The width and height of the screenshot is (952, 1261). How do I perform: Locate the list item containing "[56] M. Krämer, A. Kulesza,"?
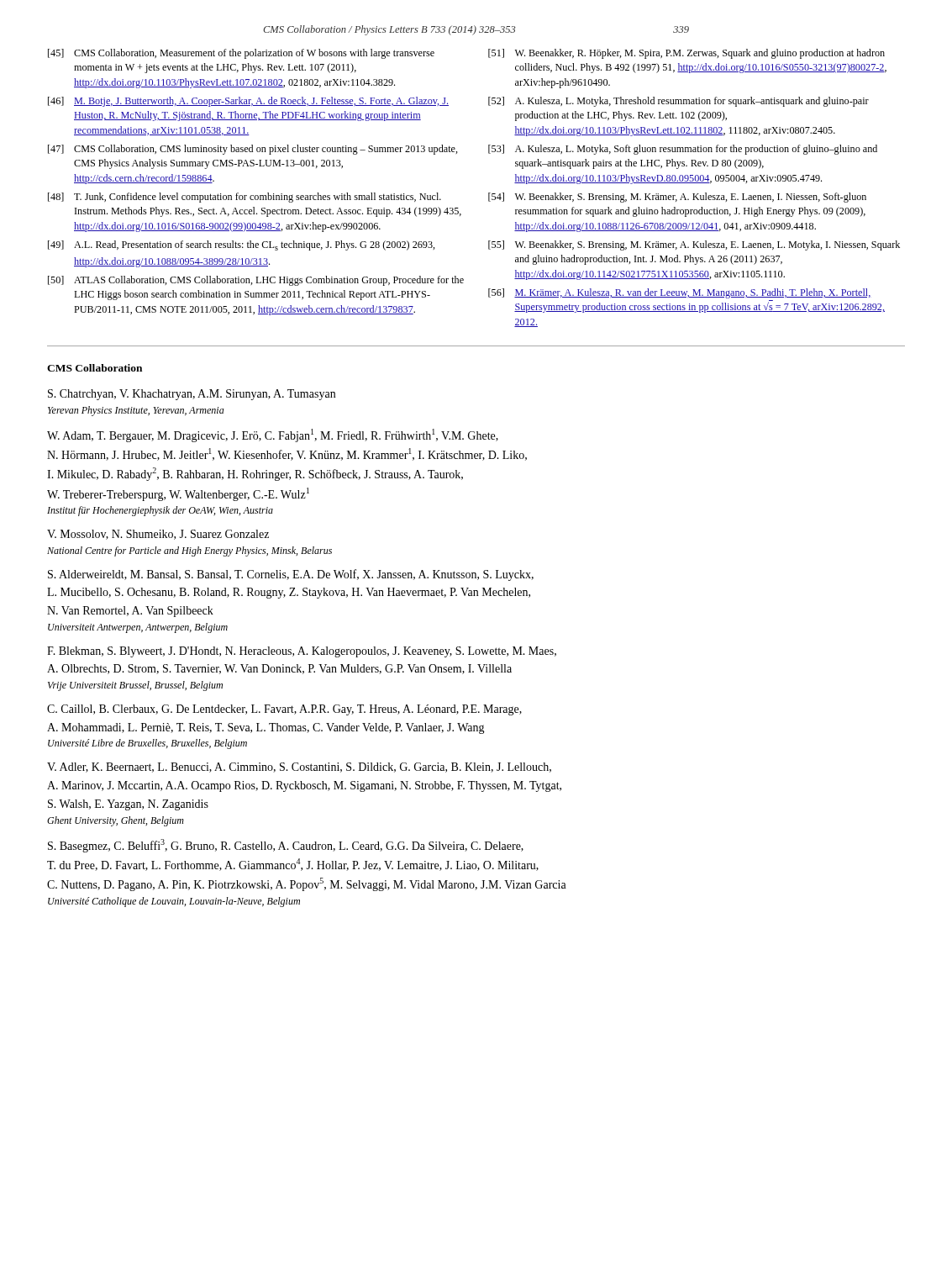pyautogui.click(x=696, y=308)
